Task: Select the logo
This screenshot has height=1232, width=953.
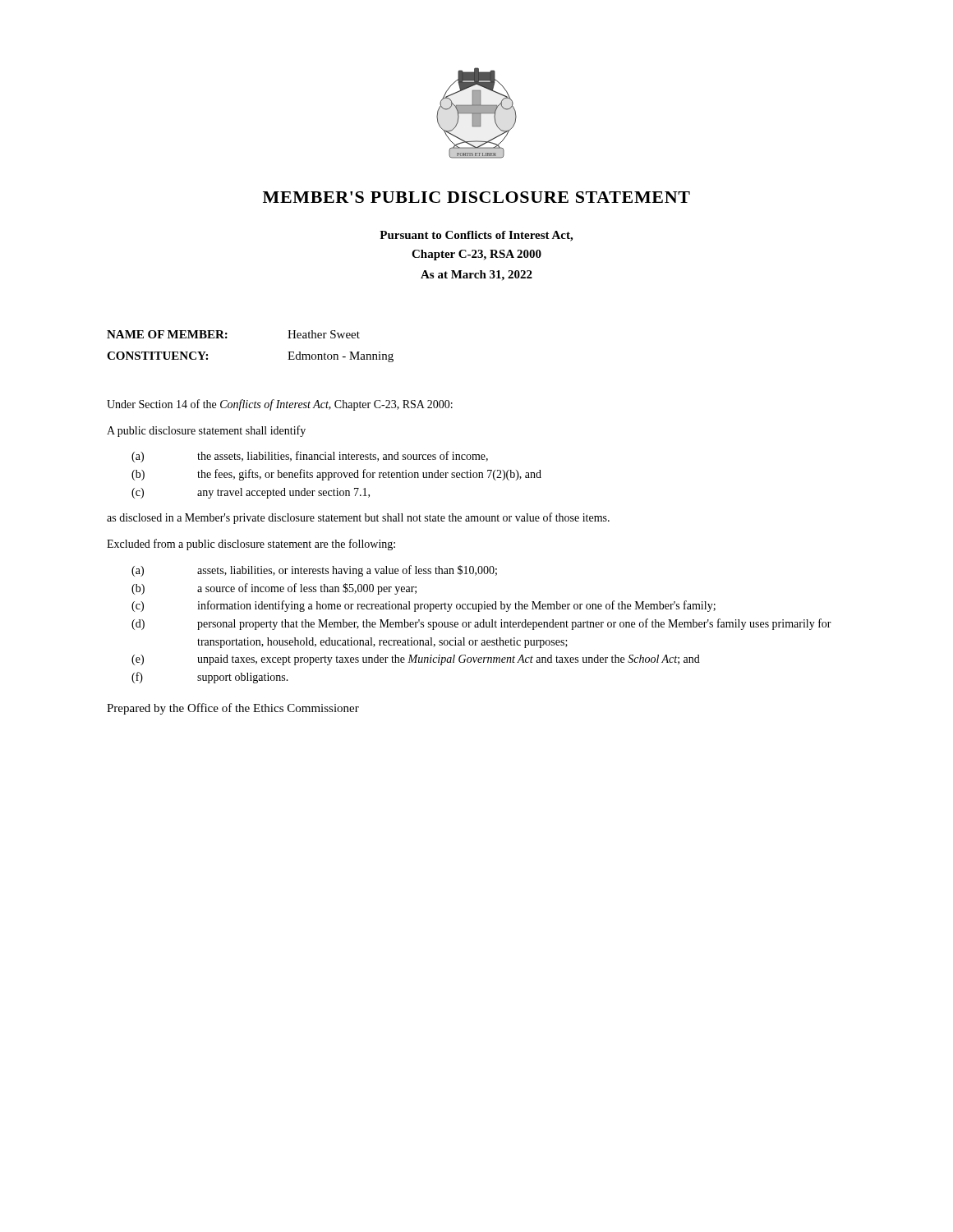Action: click(476, 115)
